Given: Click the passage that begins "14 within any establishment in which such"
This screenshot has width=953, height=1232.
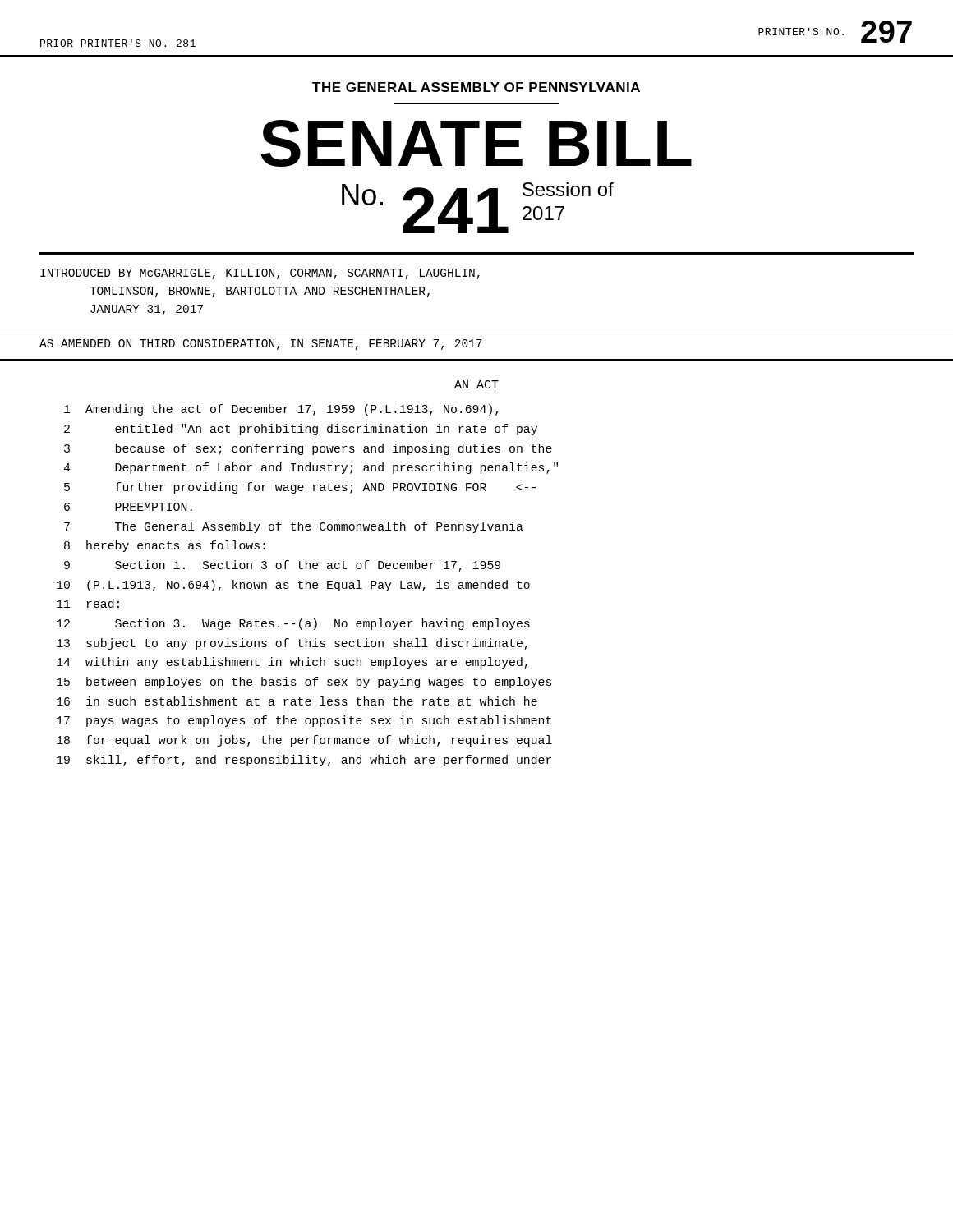Looking at the screenshot, I should 476,664.
